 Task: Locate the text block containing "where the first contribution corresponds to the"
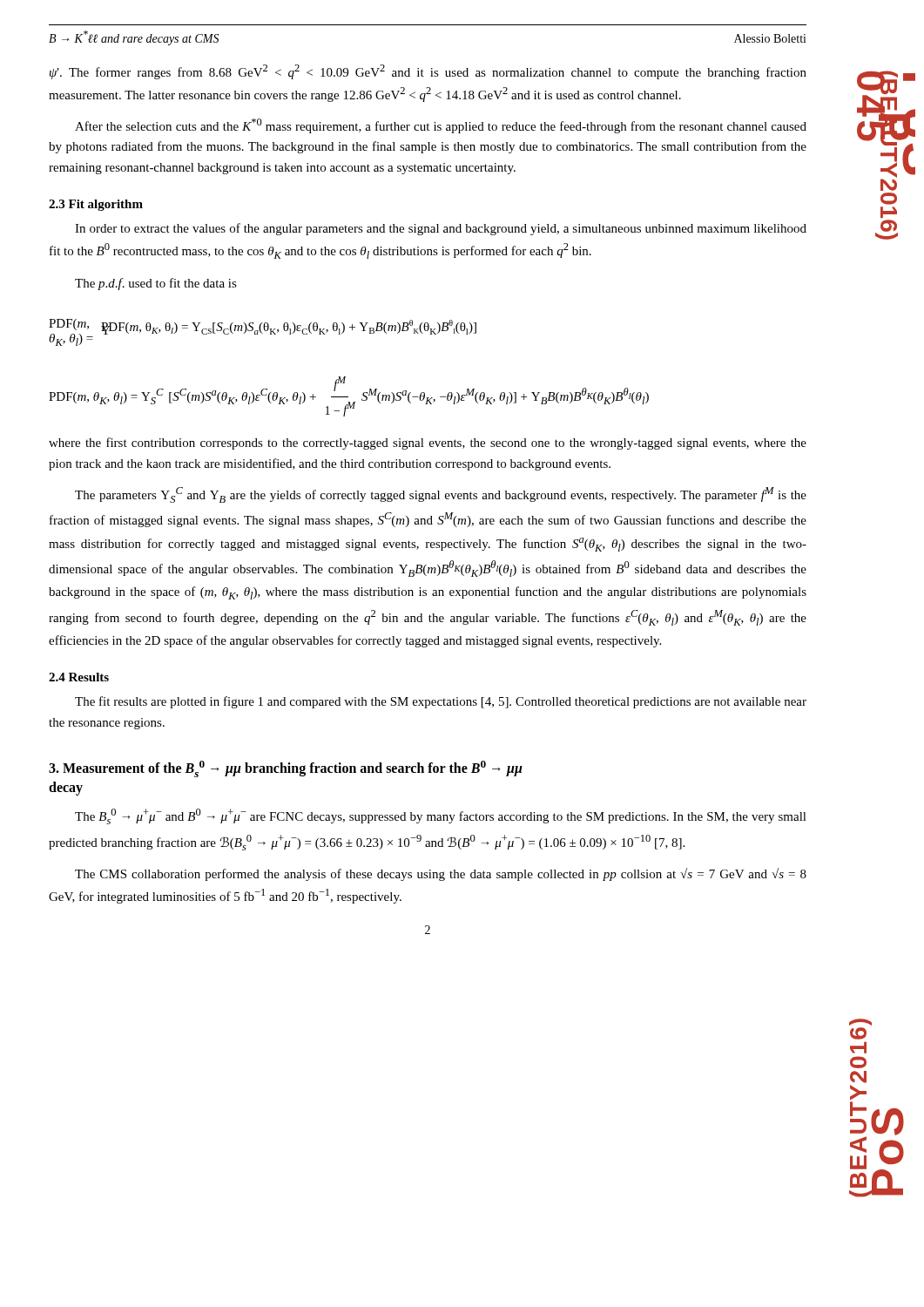coord(428,453)
